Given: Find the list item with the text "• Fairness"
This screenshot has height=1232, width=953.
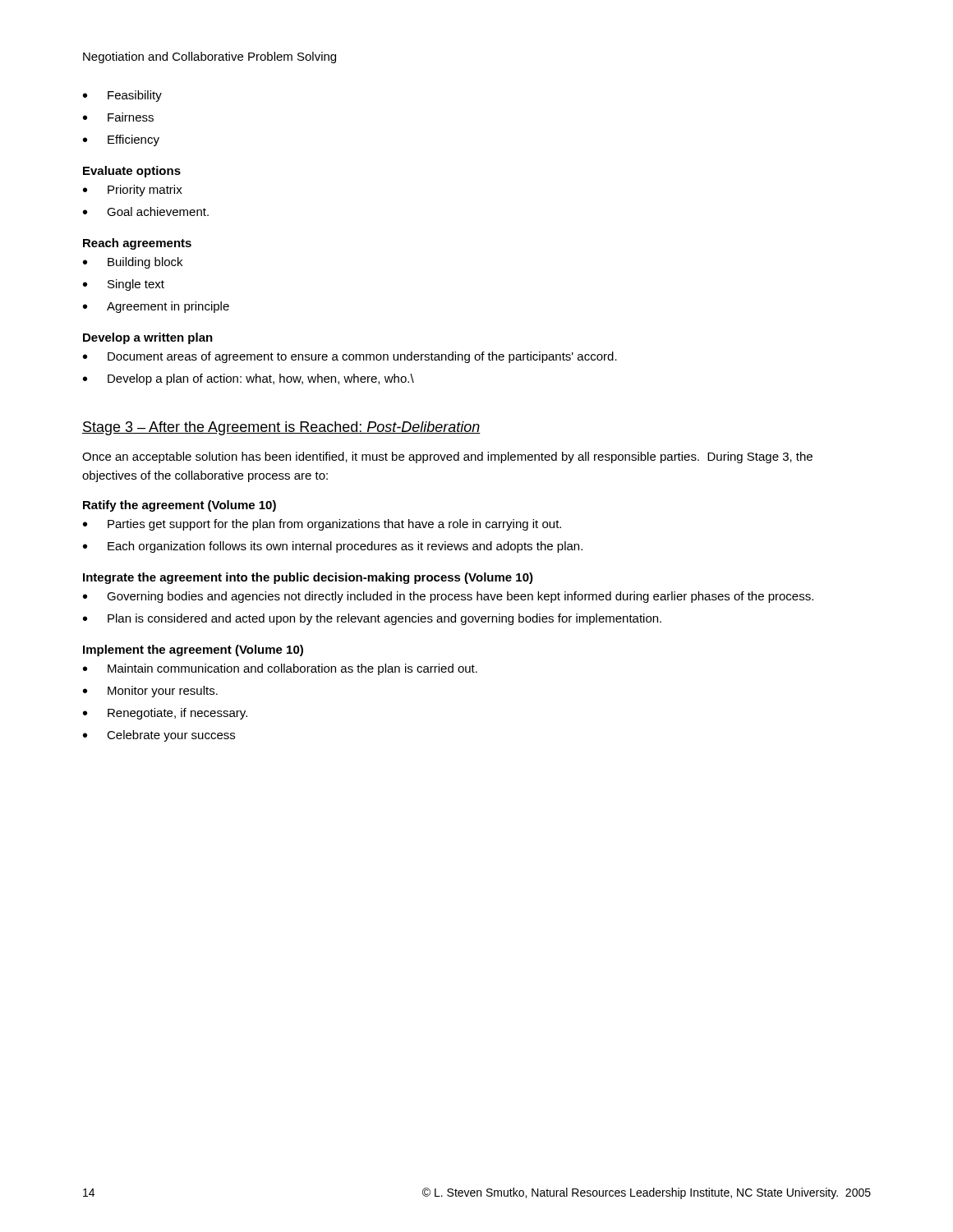Looking at the screenshot, I should pyautogui.click(x=118, y=117).
